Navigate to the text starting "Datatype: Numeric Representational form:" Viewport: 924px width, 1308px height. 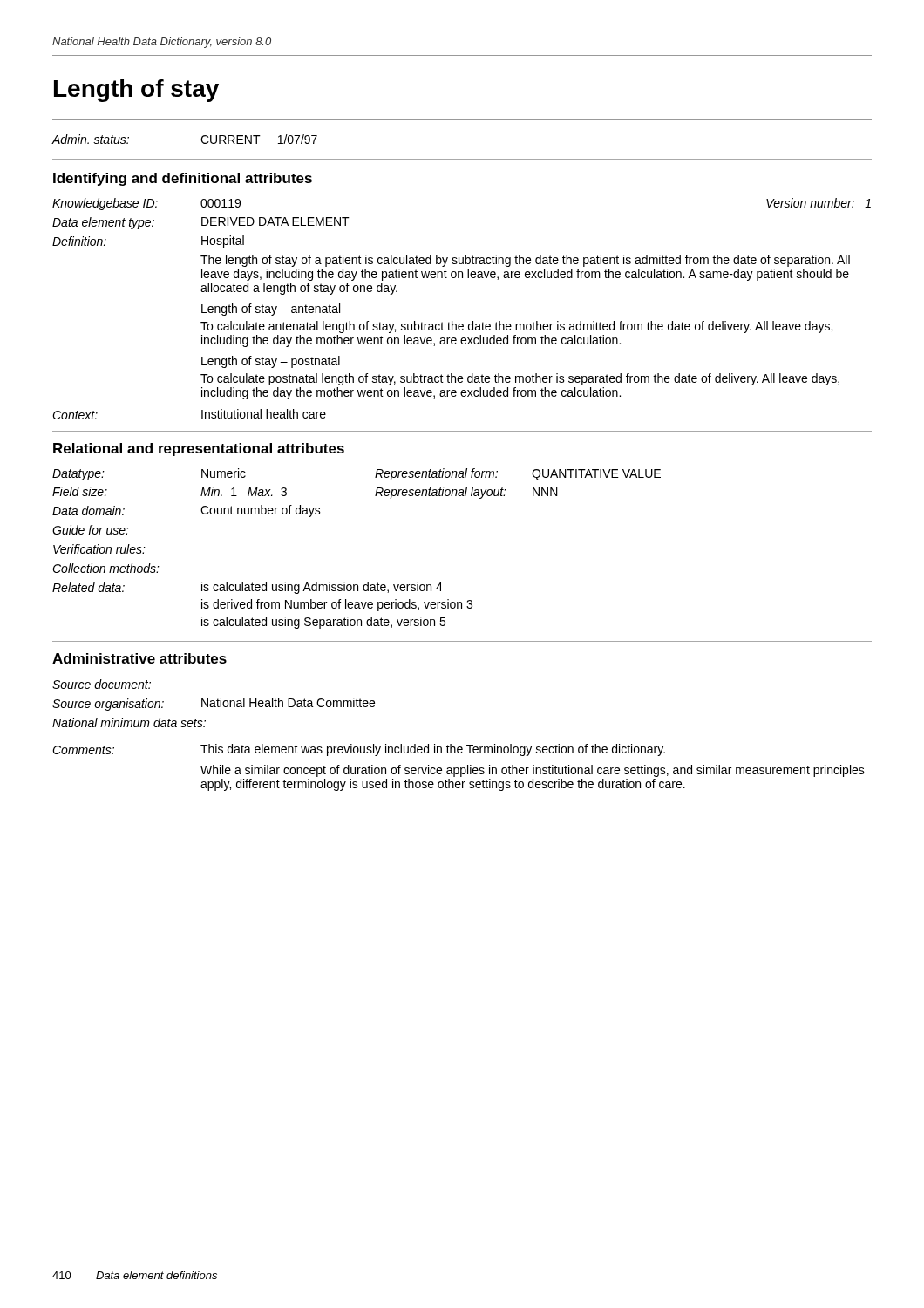(93, 474)
